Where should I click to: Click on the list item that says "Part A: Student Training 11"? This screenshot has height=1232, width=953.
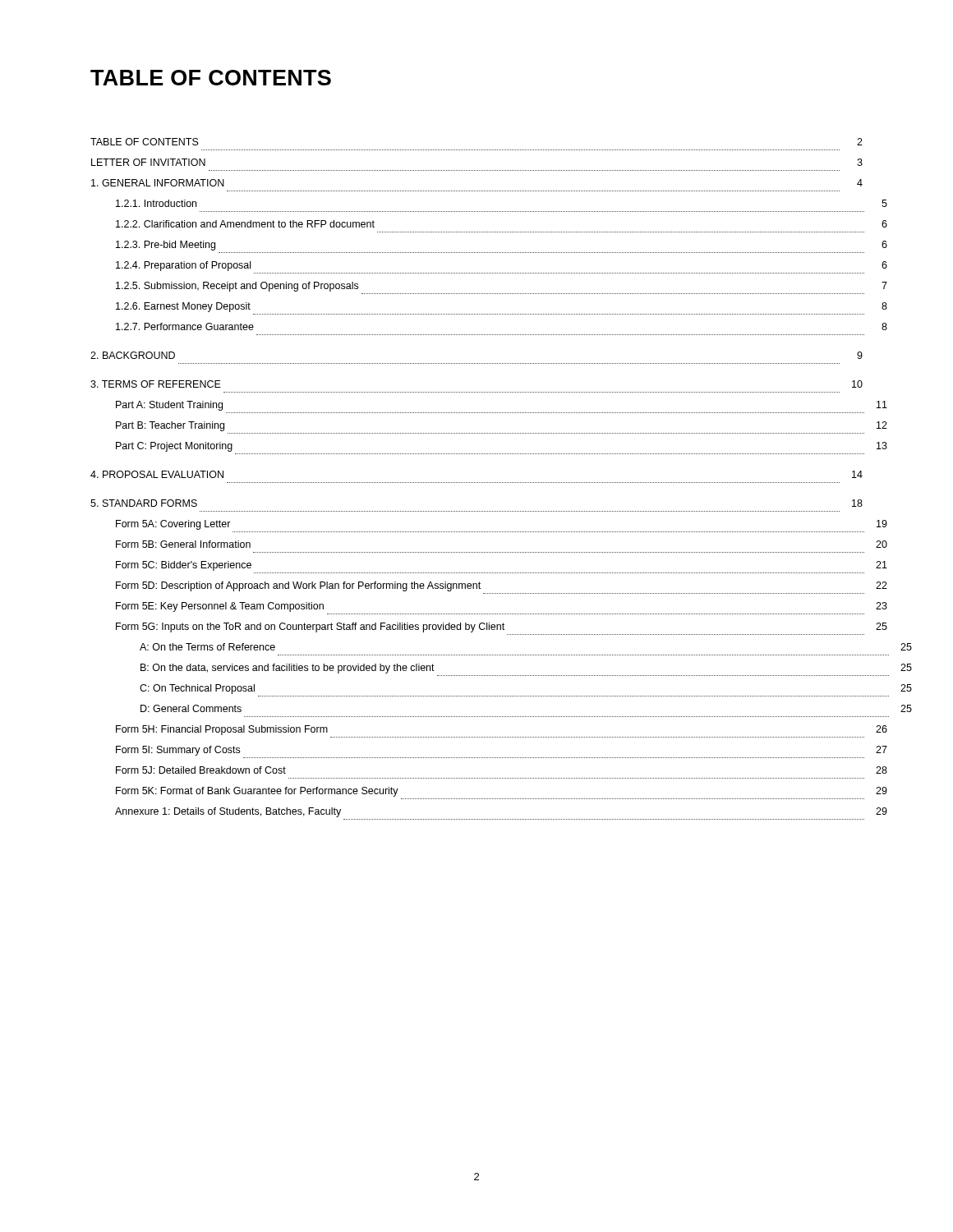coord(501,405)
